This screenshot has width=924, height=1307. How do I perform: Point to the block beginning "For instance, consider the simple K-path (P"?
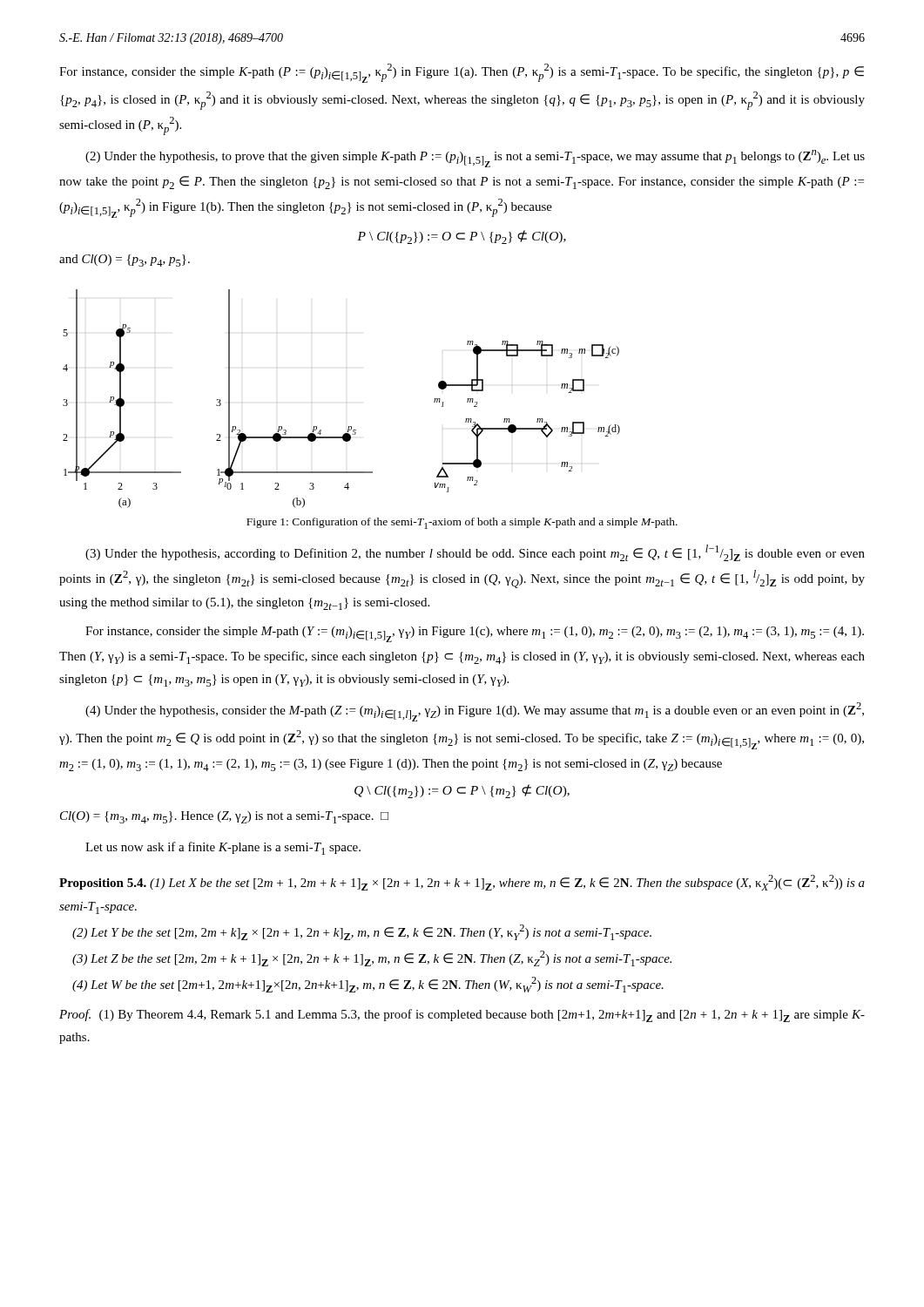tap(462, 98)
